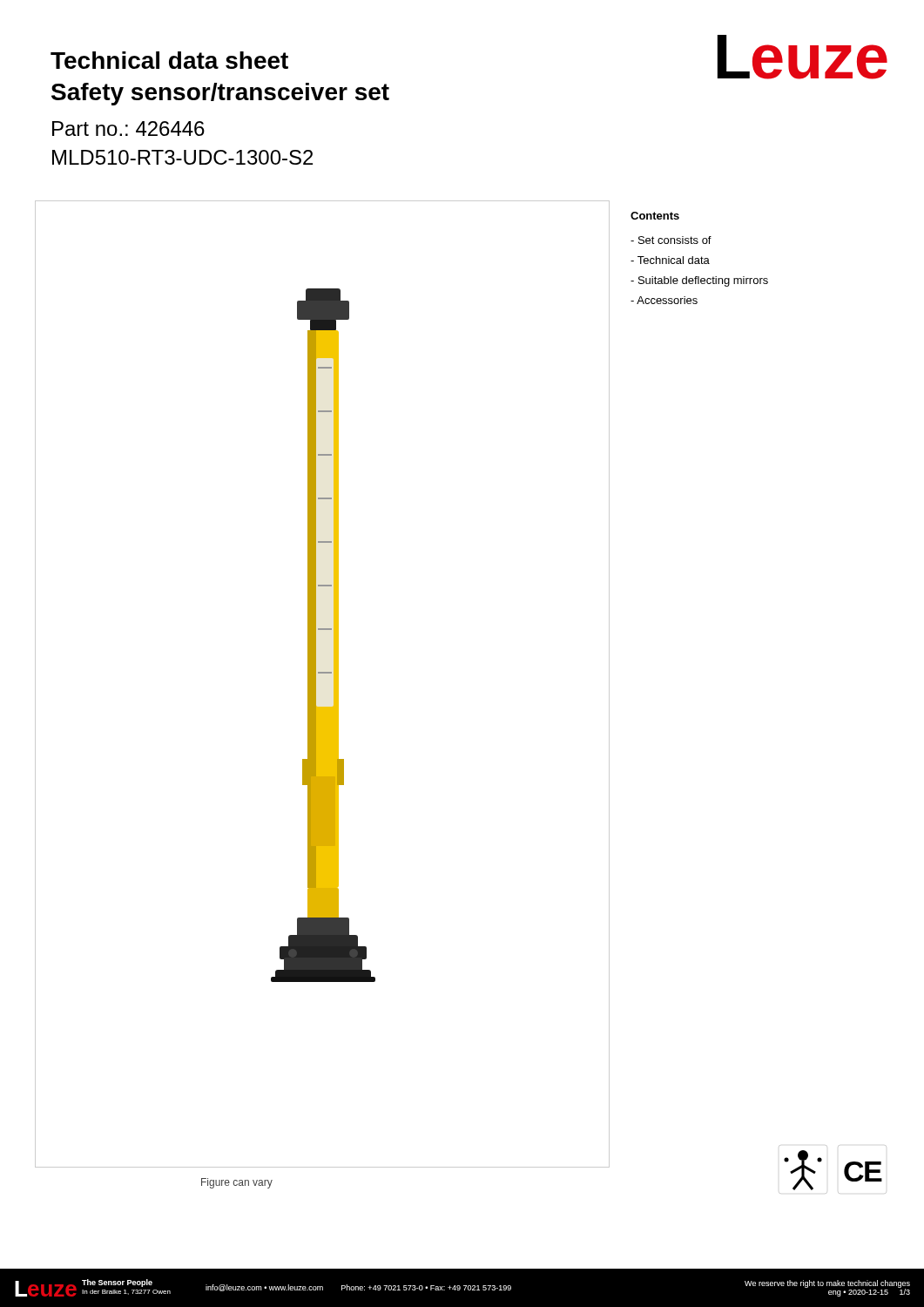
Task: Locate the region starting "Set consists of"
Action: click(671, 240)
